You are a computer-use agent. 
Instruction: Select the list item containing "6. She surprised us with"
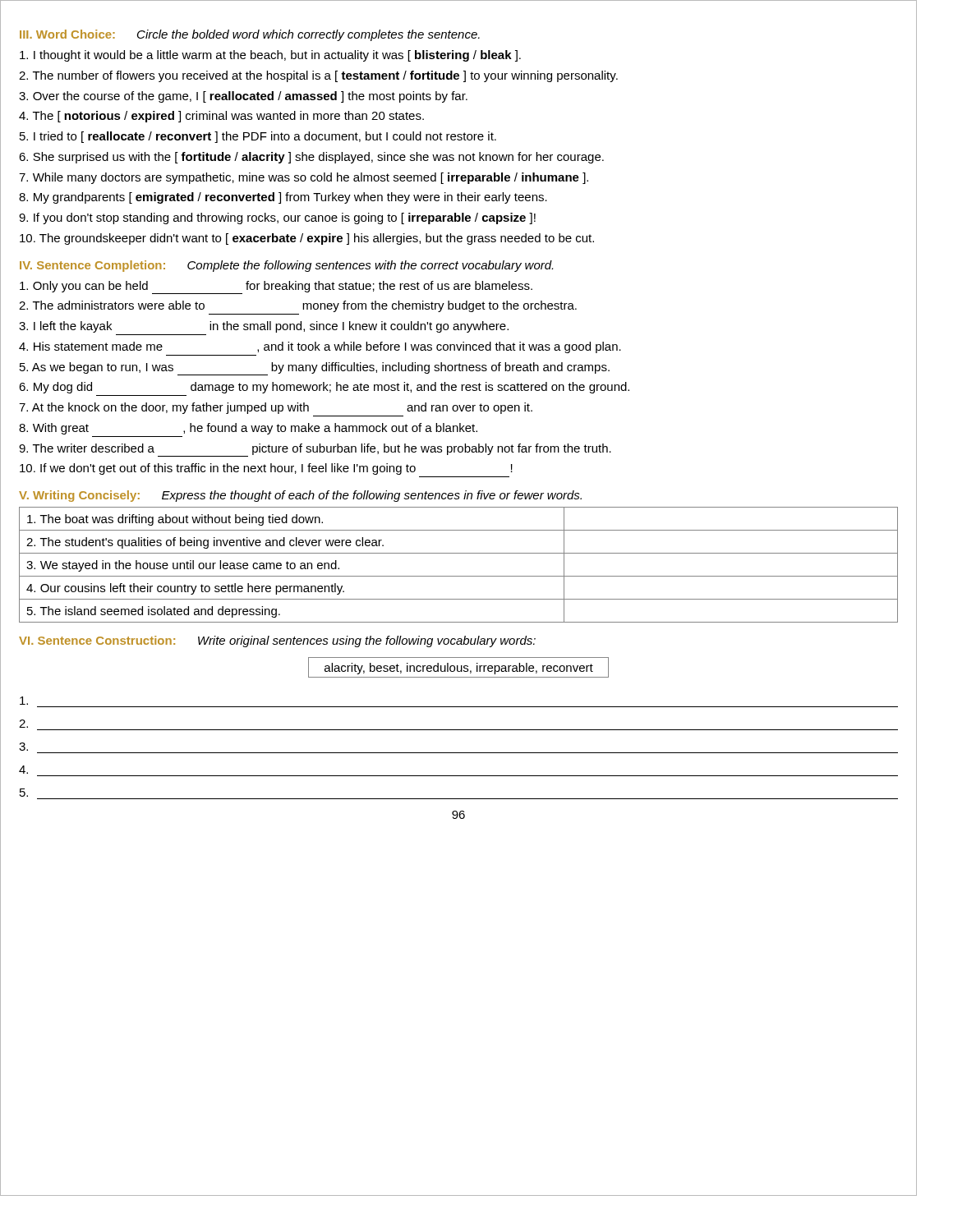coord(312,156)
